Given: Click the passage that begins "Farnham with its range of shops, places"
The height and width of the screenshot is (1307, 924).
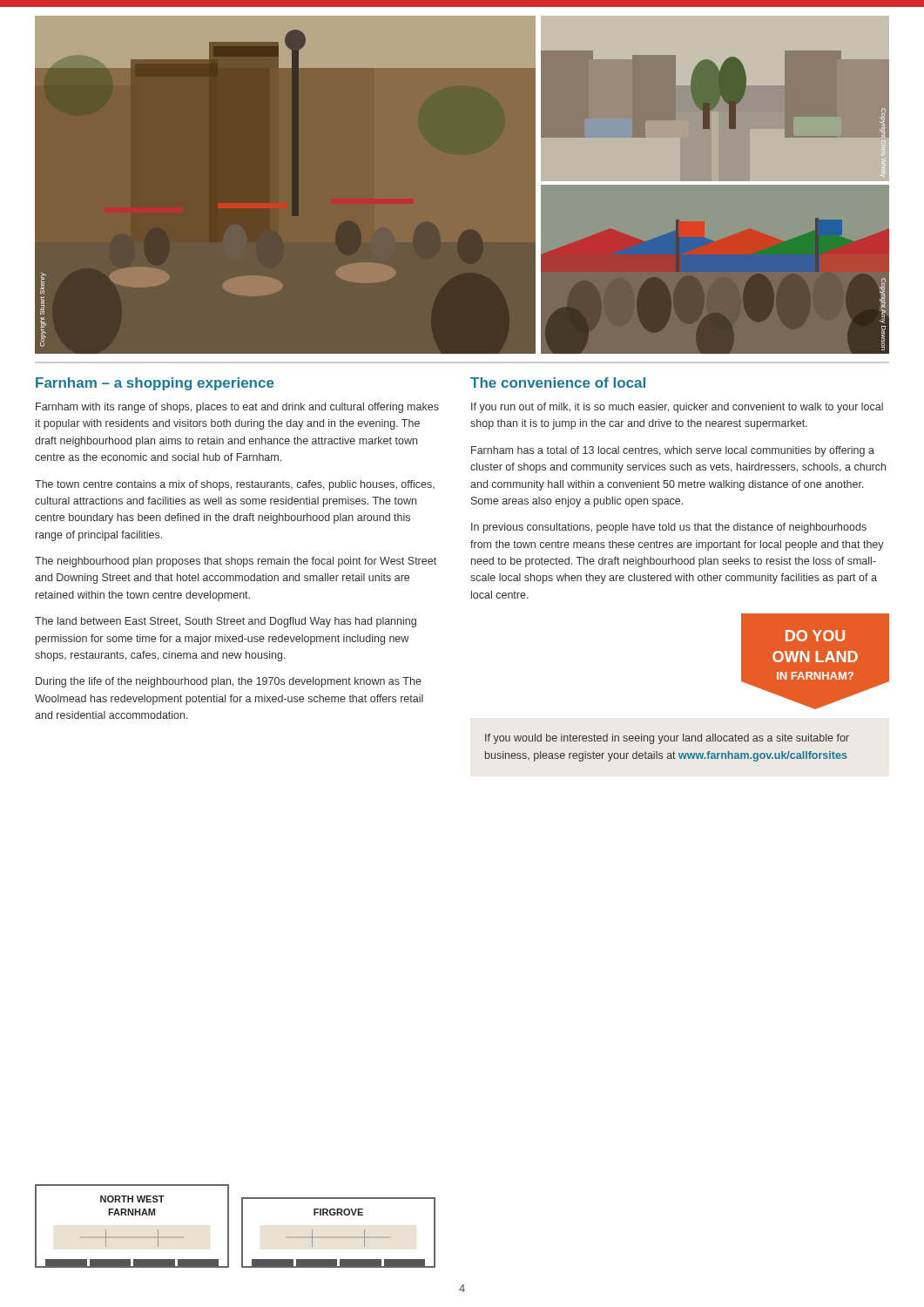Looking at the screenshot, I should [237, 432].
